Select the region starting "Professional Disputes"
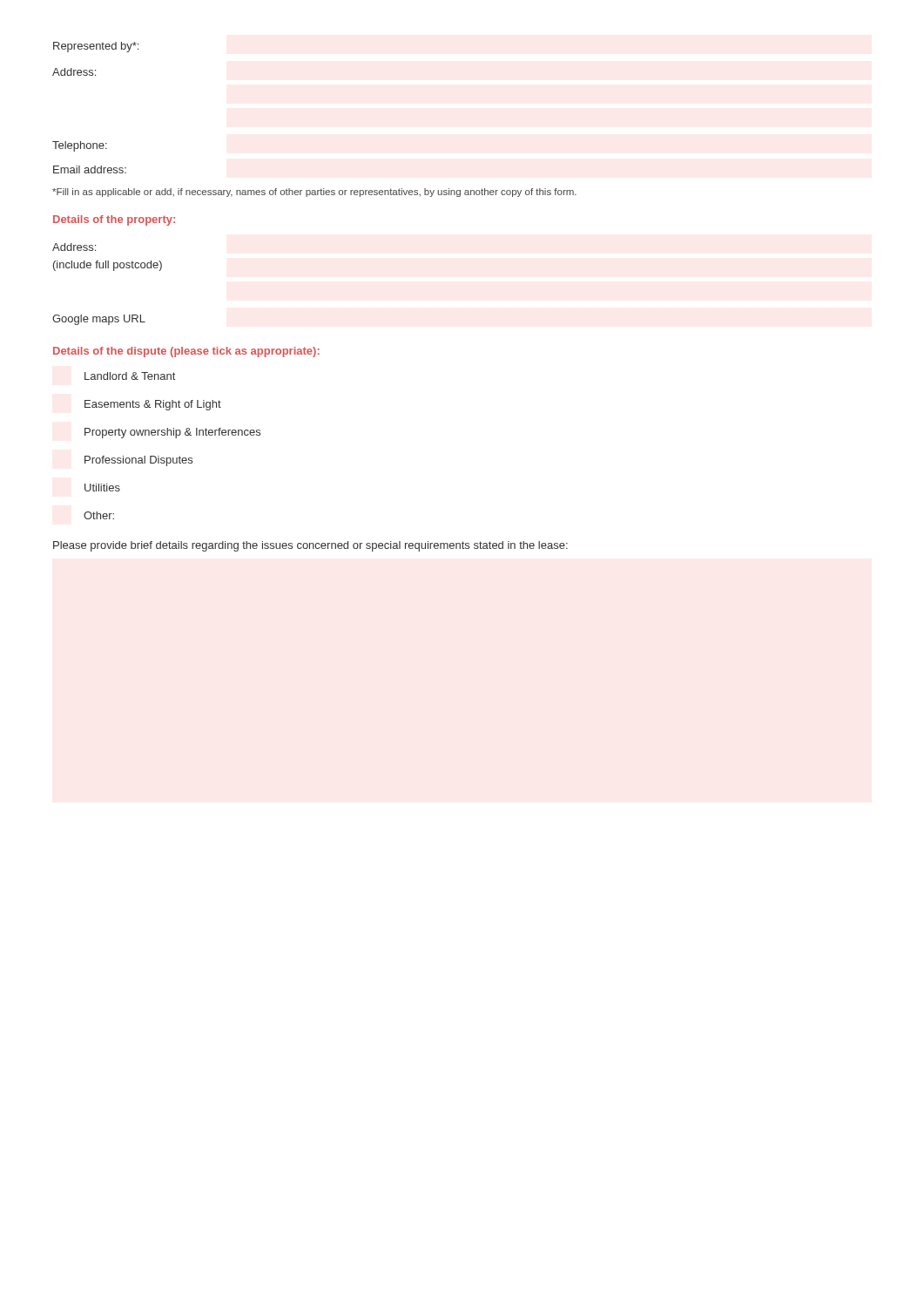Image resolution: width=924 pixels, height=1307 pixels. (123, 459)
